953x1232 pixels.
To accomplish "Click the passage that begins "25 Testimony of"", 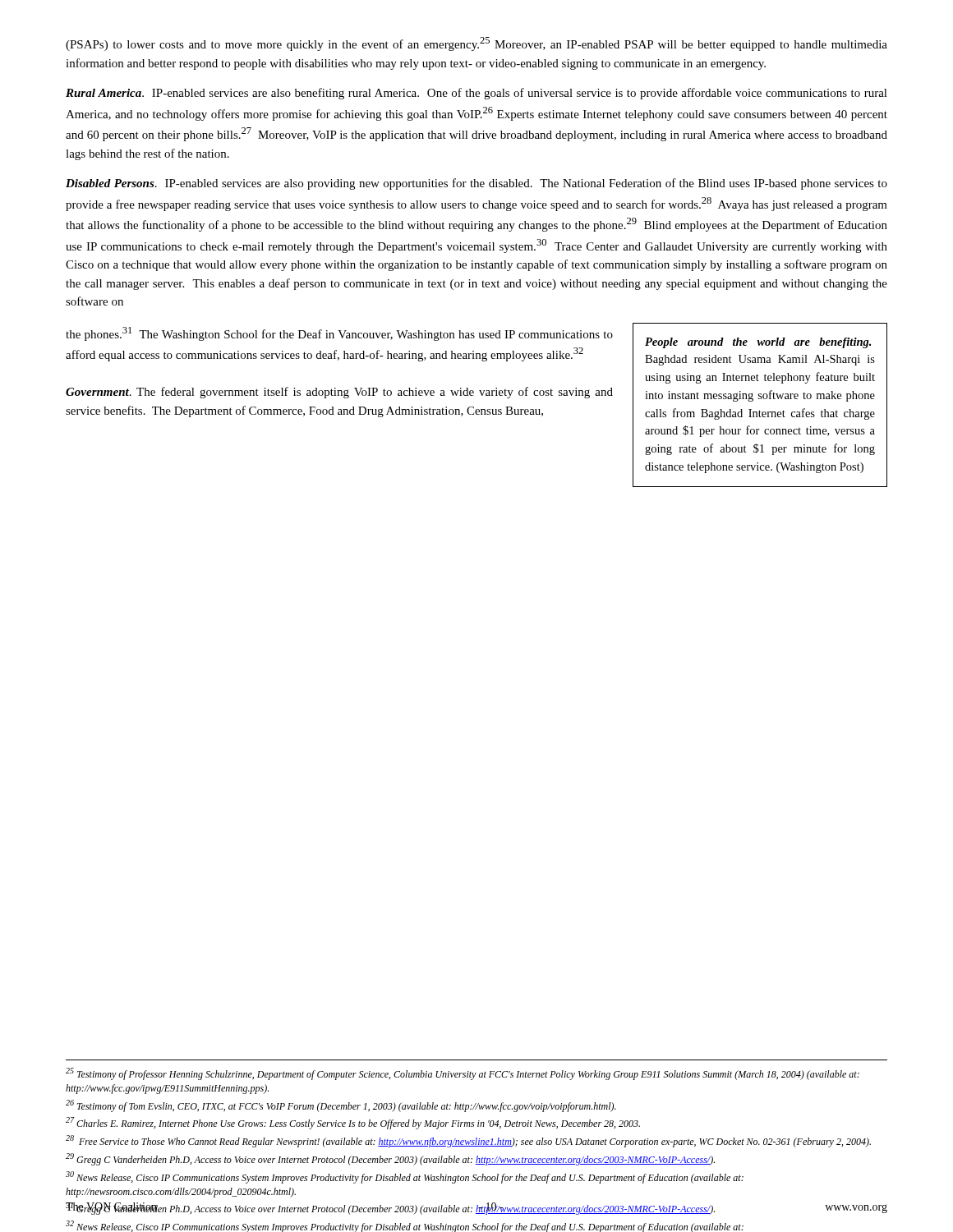I will pos(463,1080).
